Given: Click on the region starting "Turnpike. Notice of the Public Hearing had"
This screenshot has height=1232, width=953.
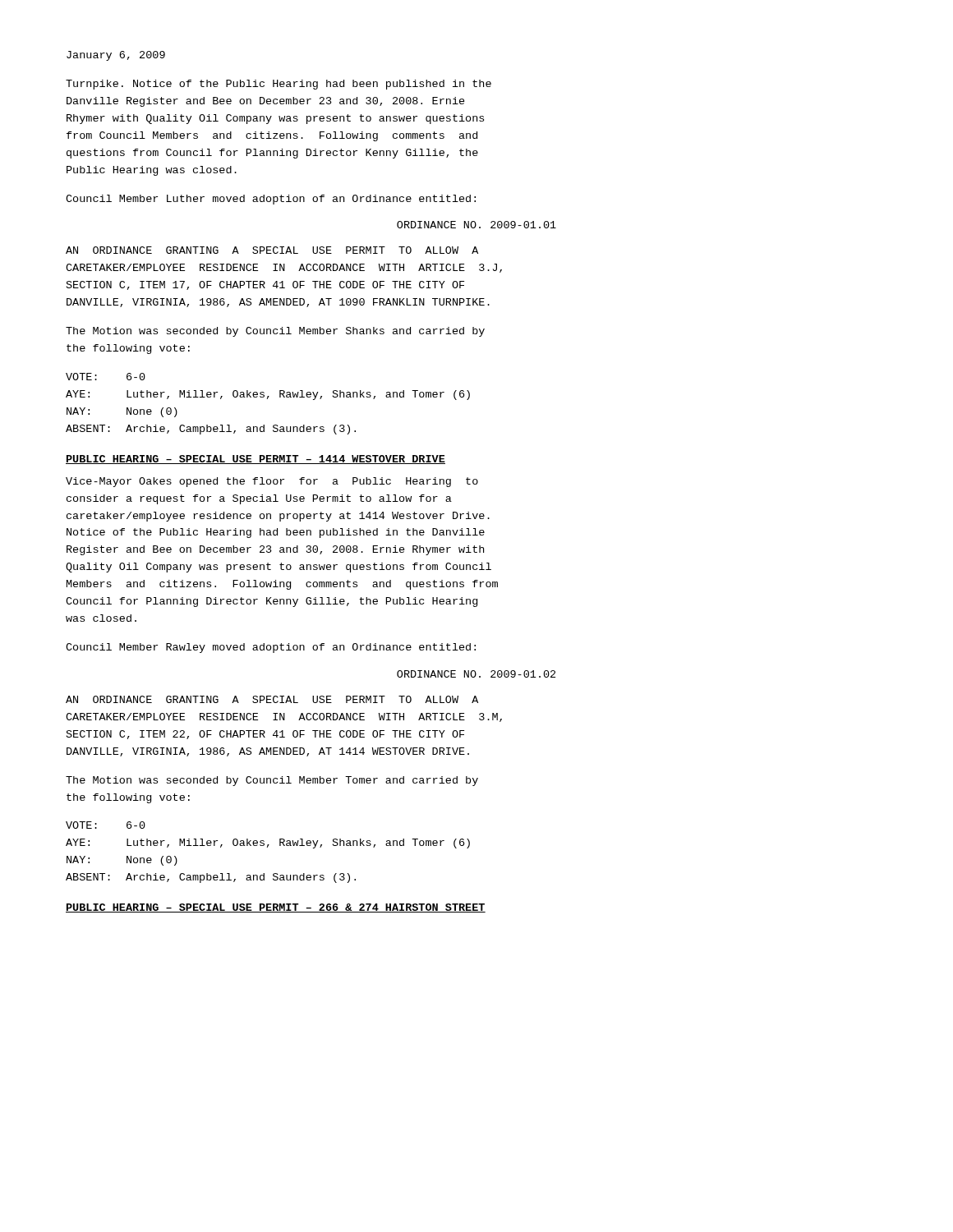Looking at the screenshot, I should [x=279, y=127].
